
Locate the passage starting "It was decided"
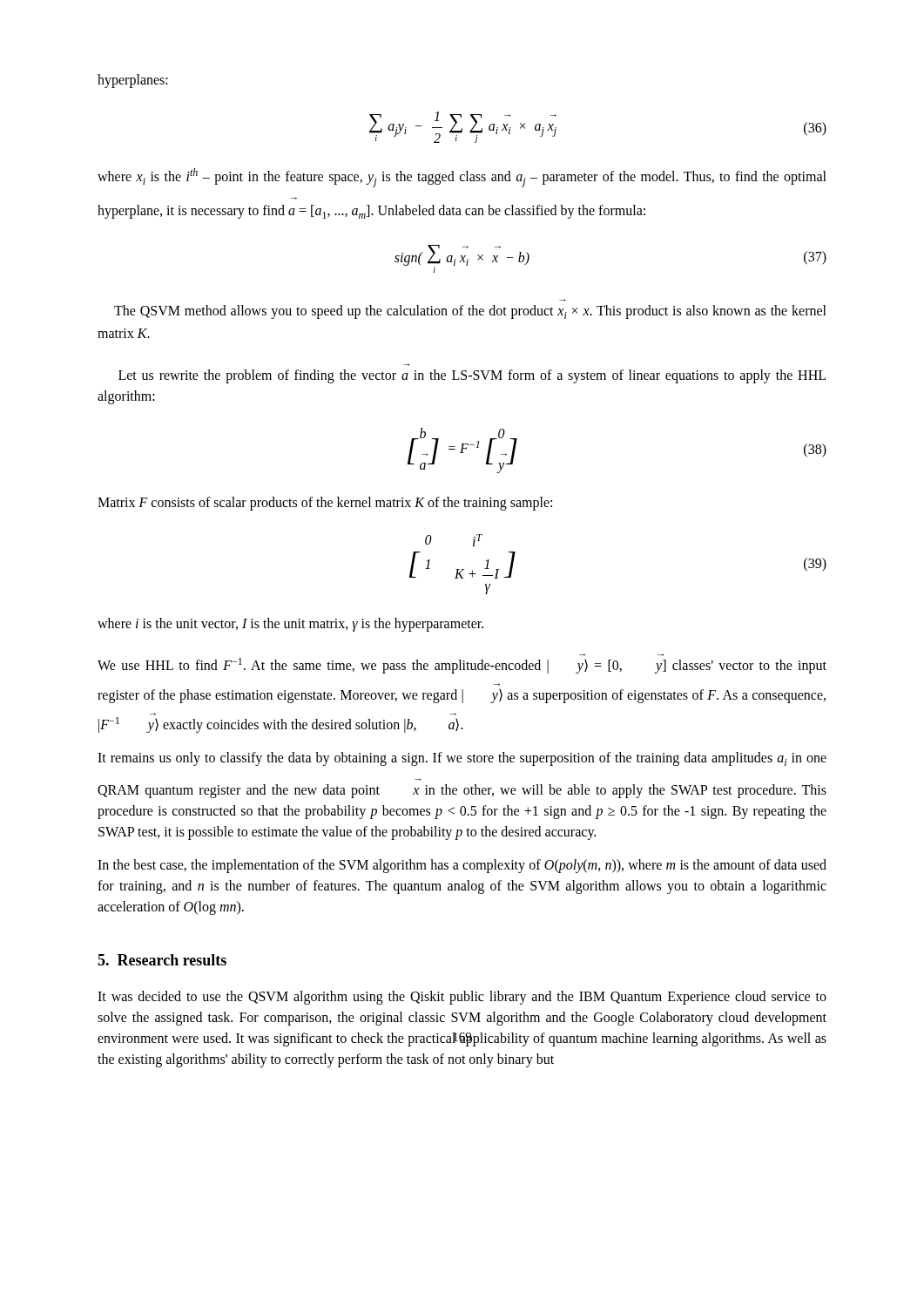coord(462,1027)
